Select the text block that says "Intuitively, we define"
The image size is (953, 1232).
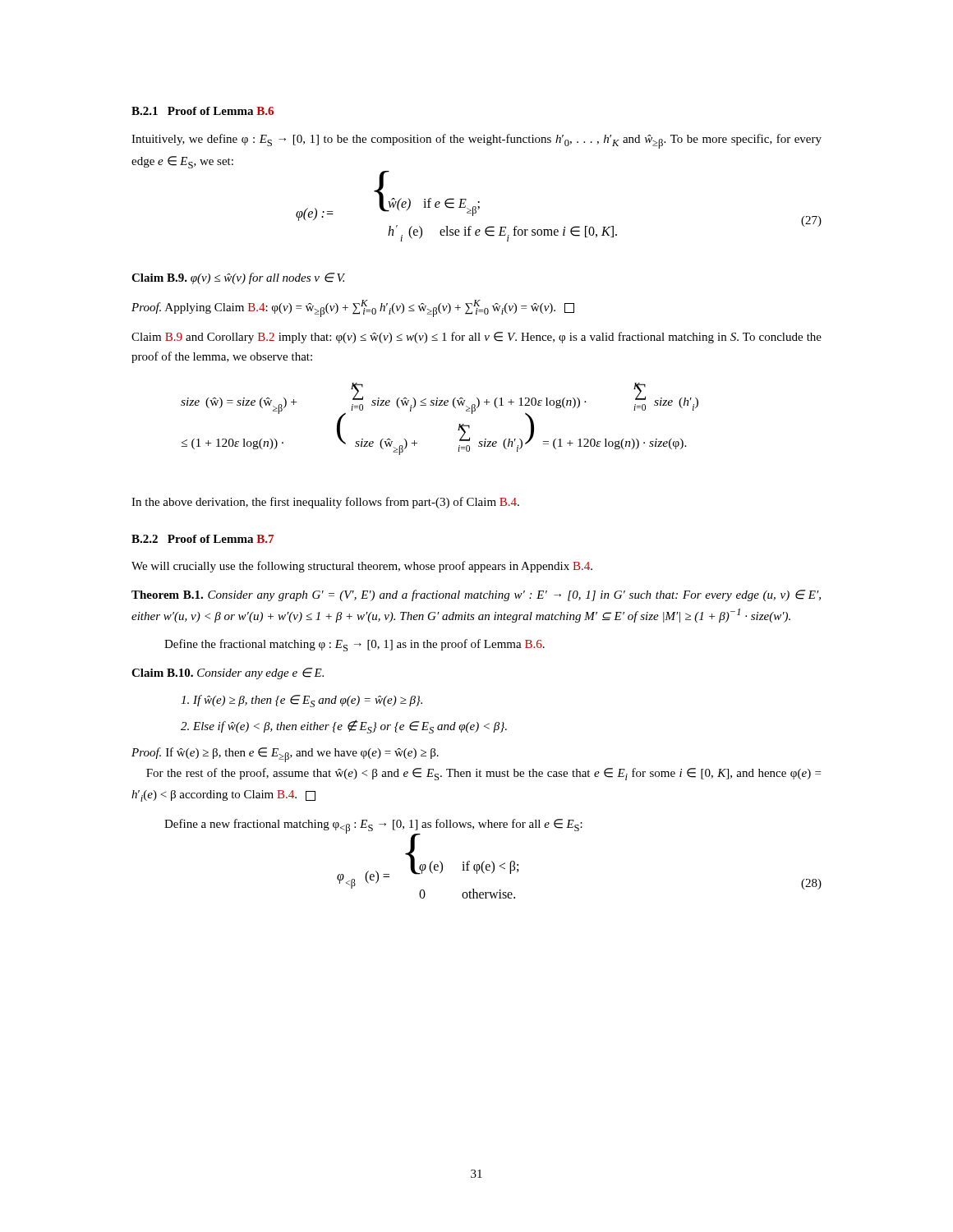[476, 151]
